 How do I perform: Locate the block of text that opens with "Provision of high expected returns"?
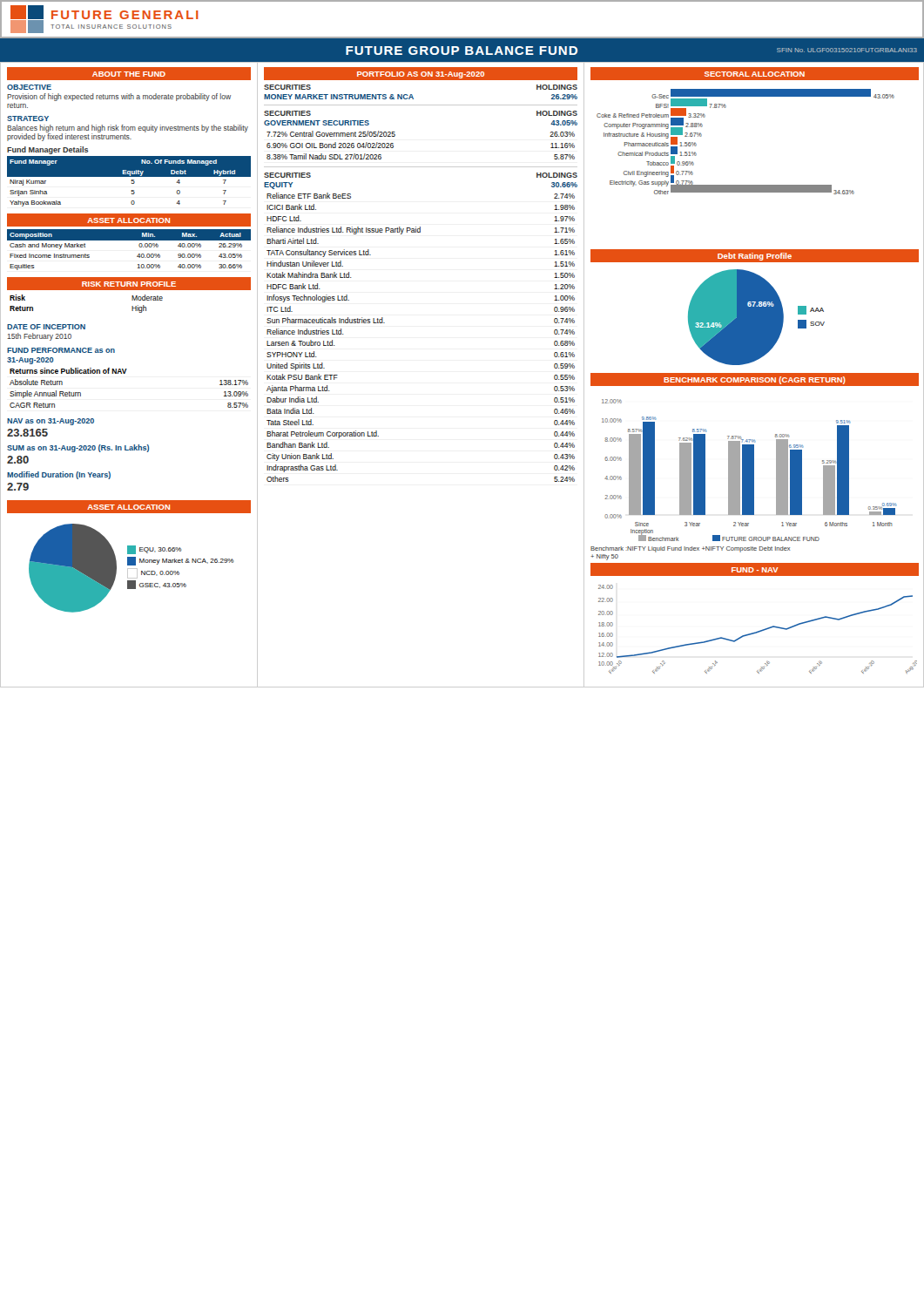click(x=119, y=101)
